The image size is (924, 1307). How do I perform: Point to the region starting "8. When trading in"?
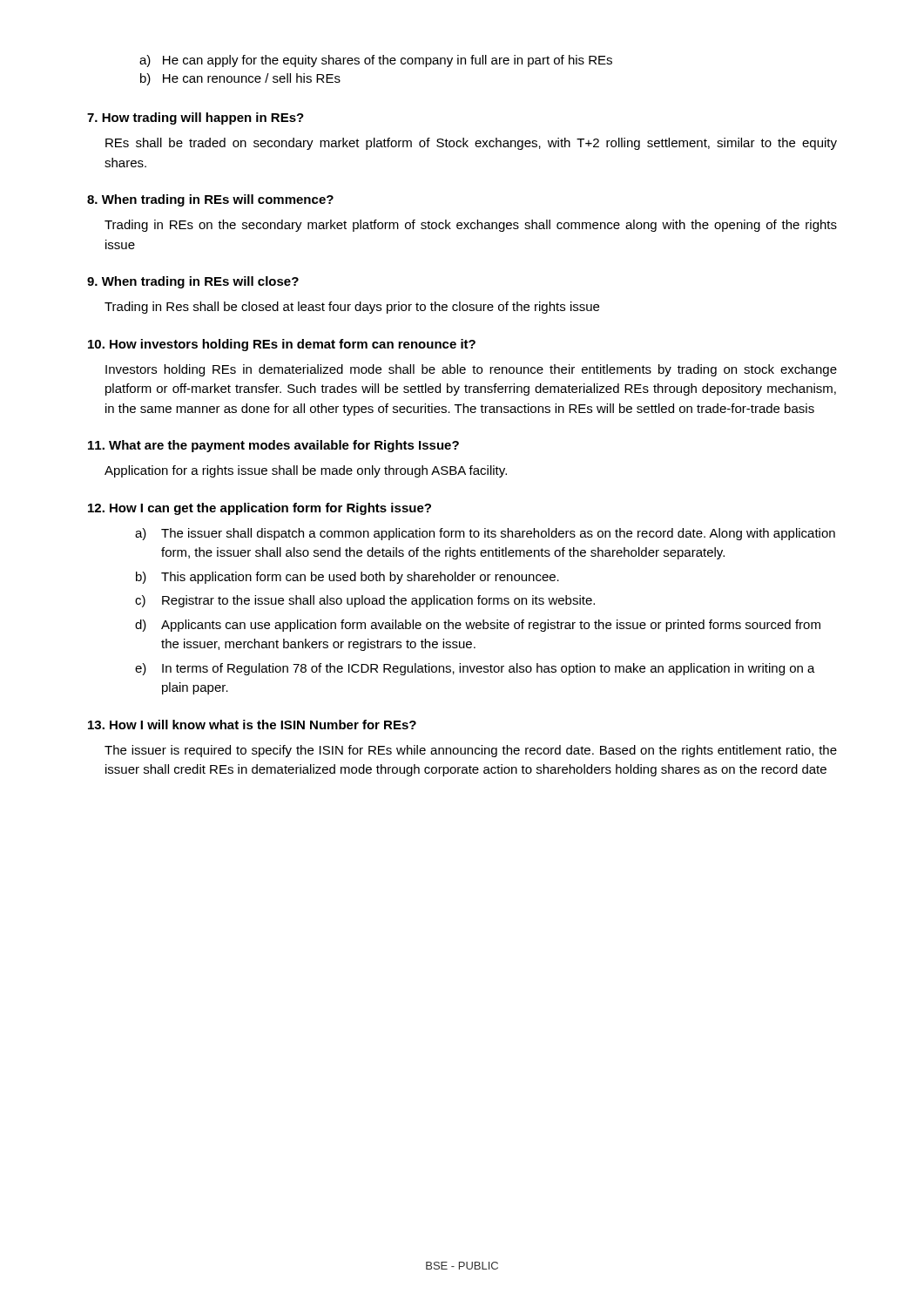pos(210,199)
